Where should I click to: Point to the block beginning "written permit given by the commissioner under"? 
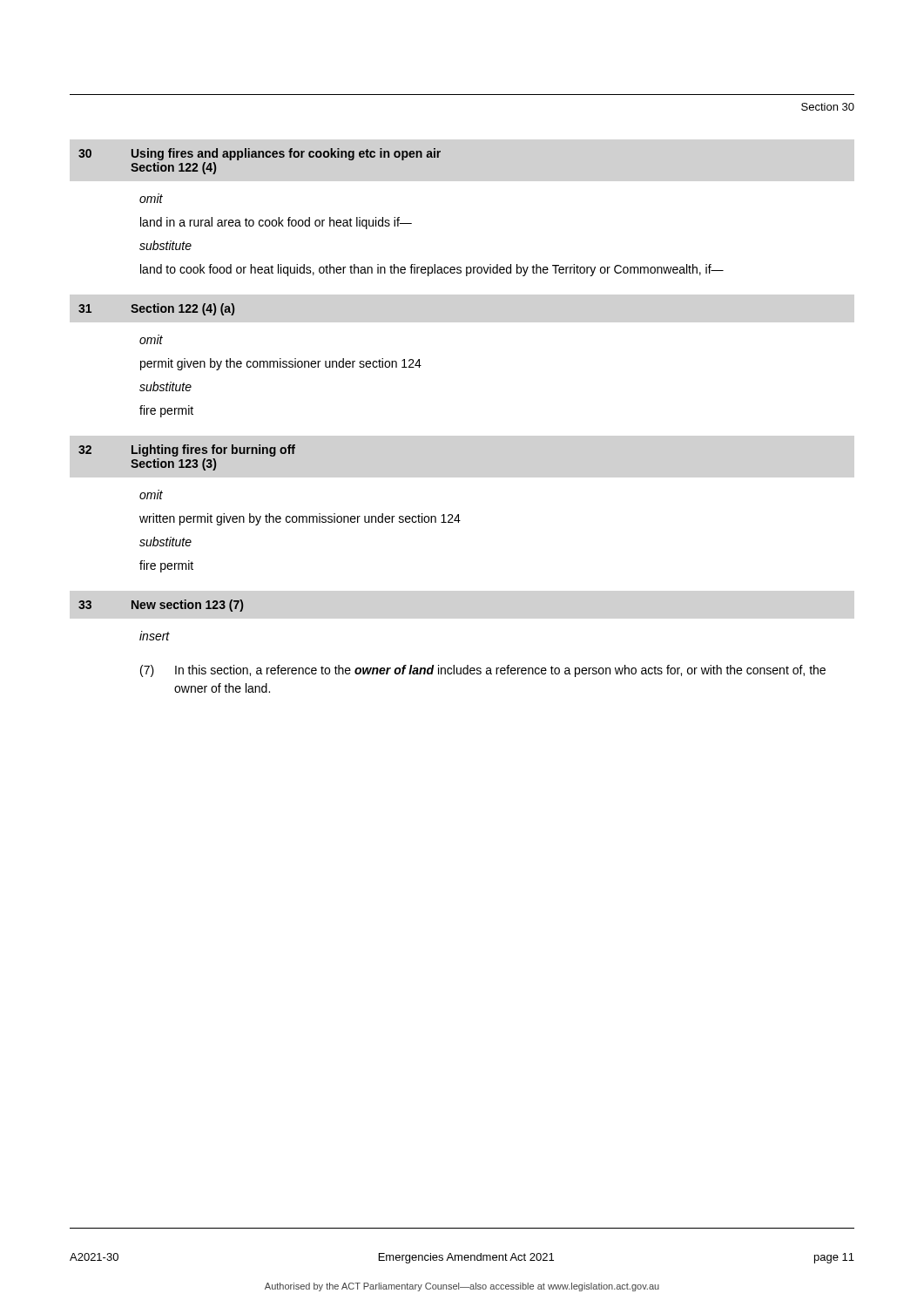[300, 518]
